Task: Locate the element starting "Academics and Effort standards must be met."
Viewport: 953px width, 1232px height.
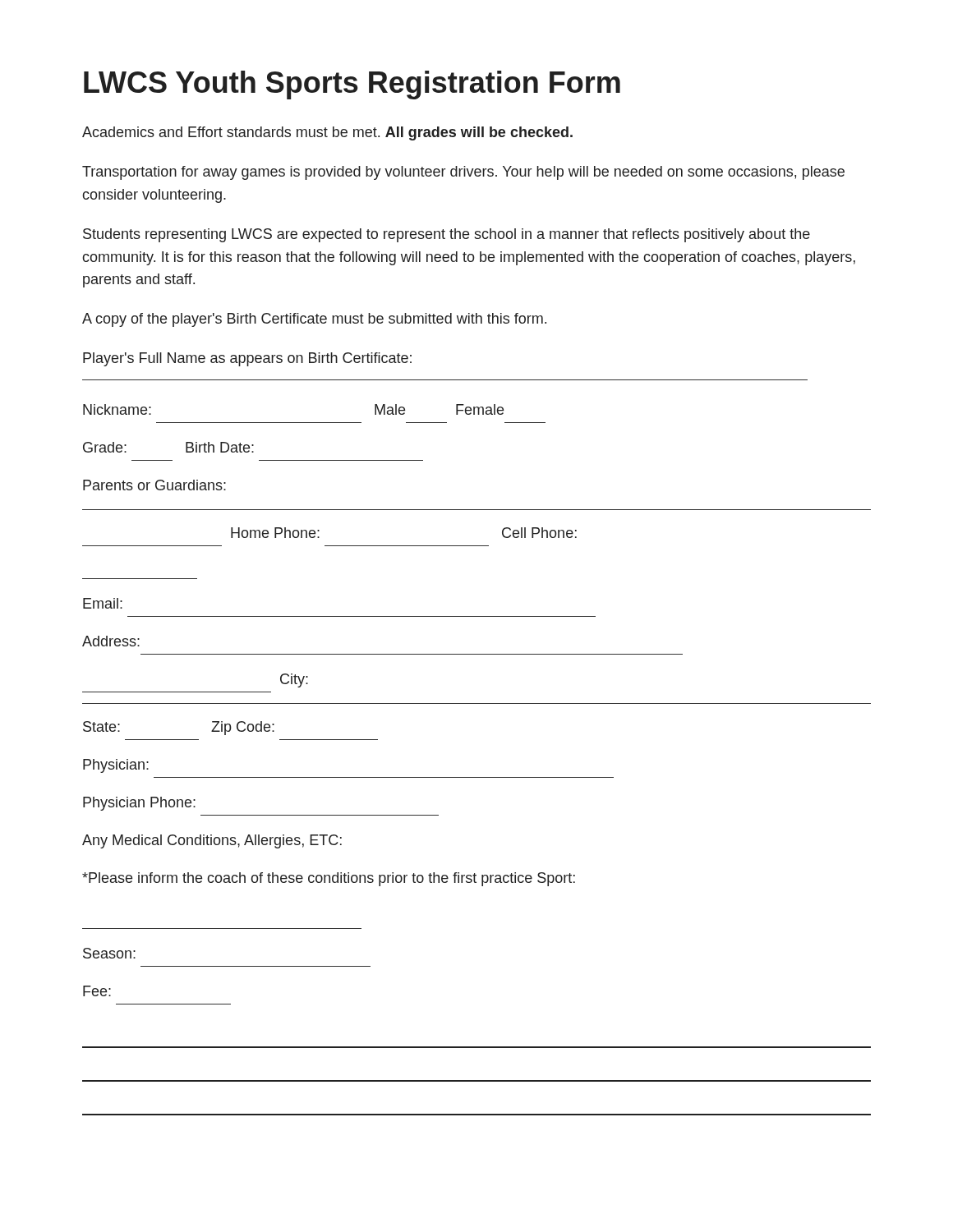Action: (x=328, y=132)
